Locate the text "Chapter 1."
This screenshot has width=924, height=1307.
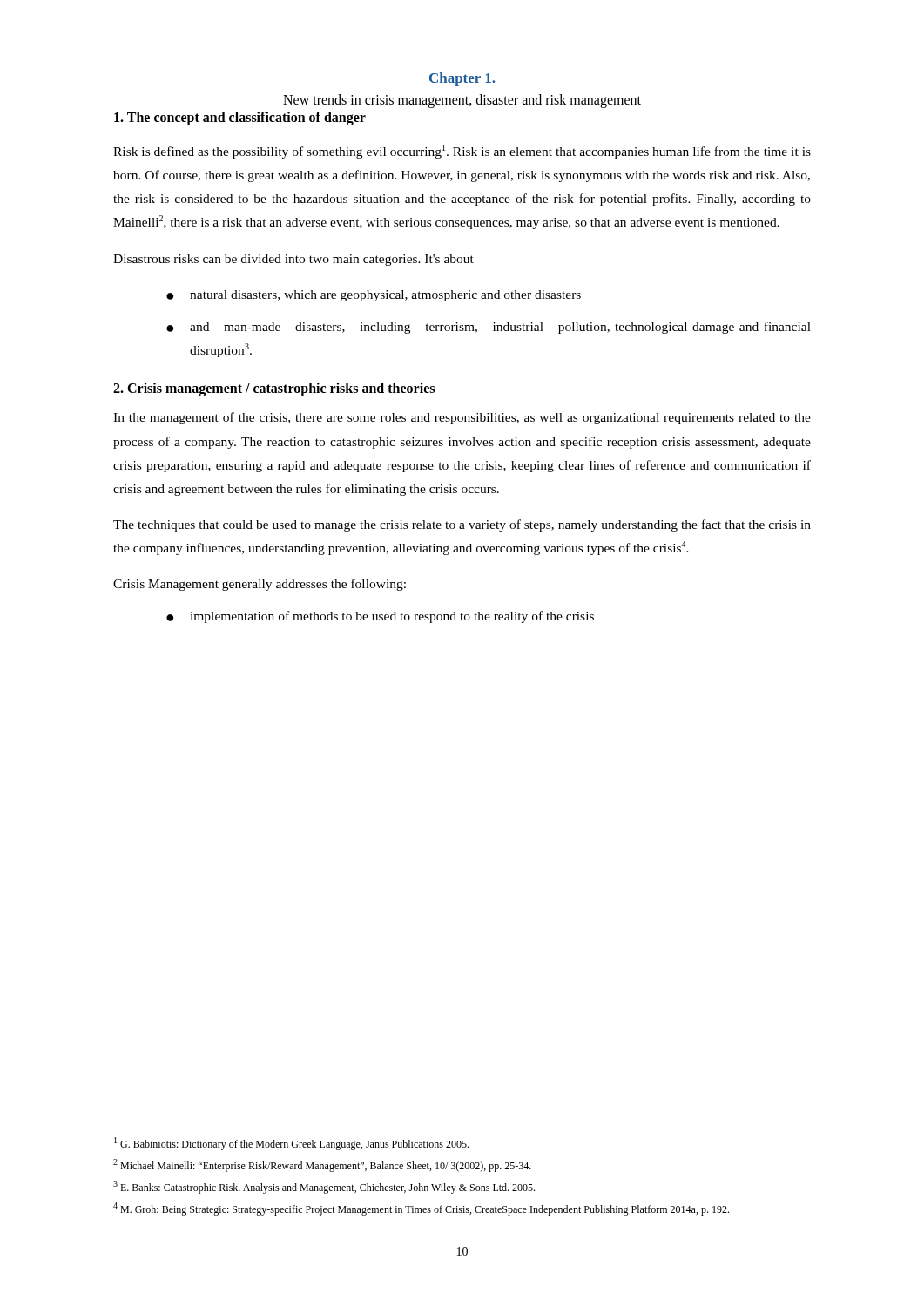click(x=462, y=78)
